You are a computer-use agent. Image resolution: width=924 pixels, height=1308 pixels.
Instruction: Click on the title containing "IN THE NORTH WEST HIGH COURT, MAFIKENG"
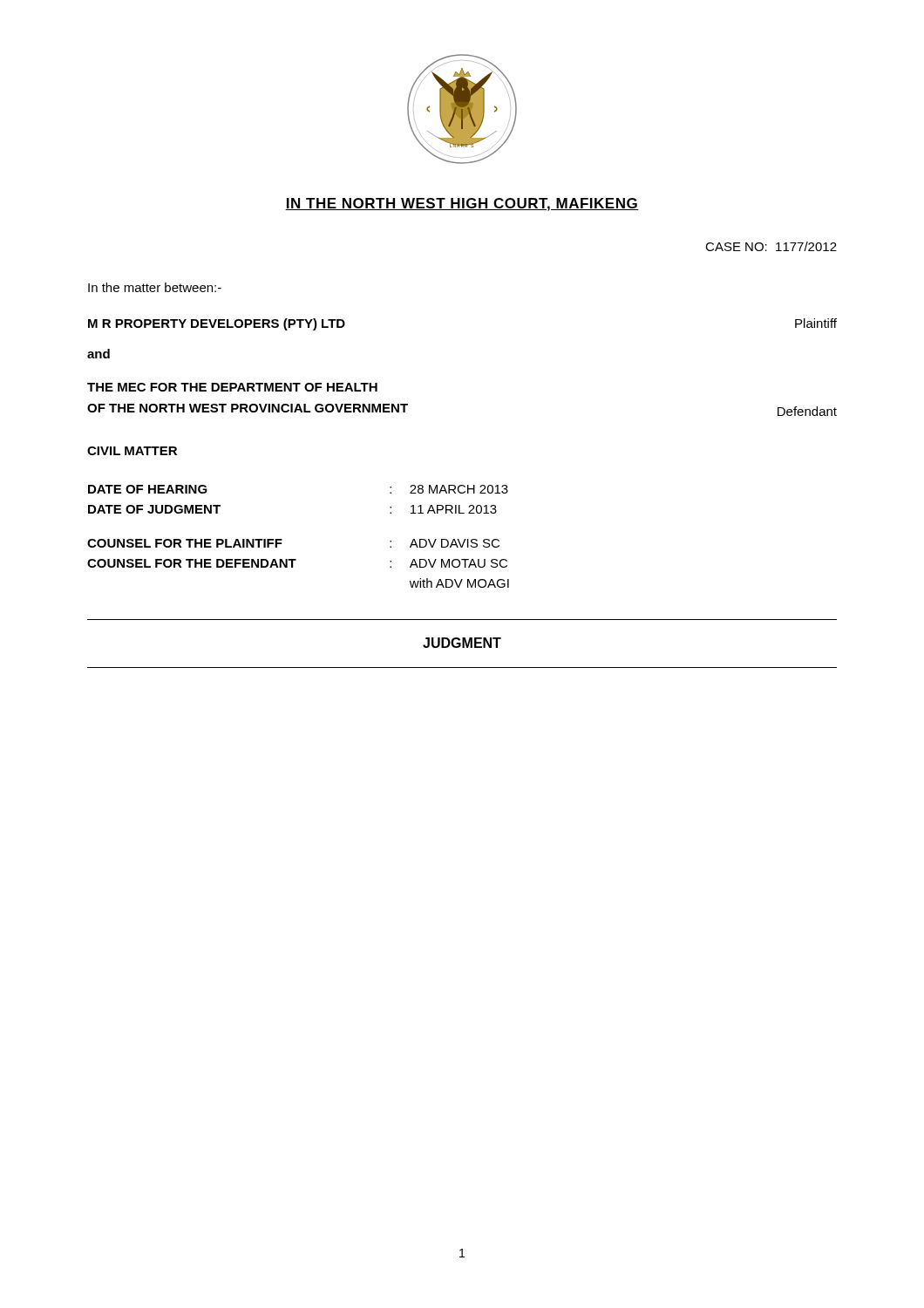point(462,204)
